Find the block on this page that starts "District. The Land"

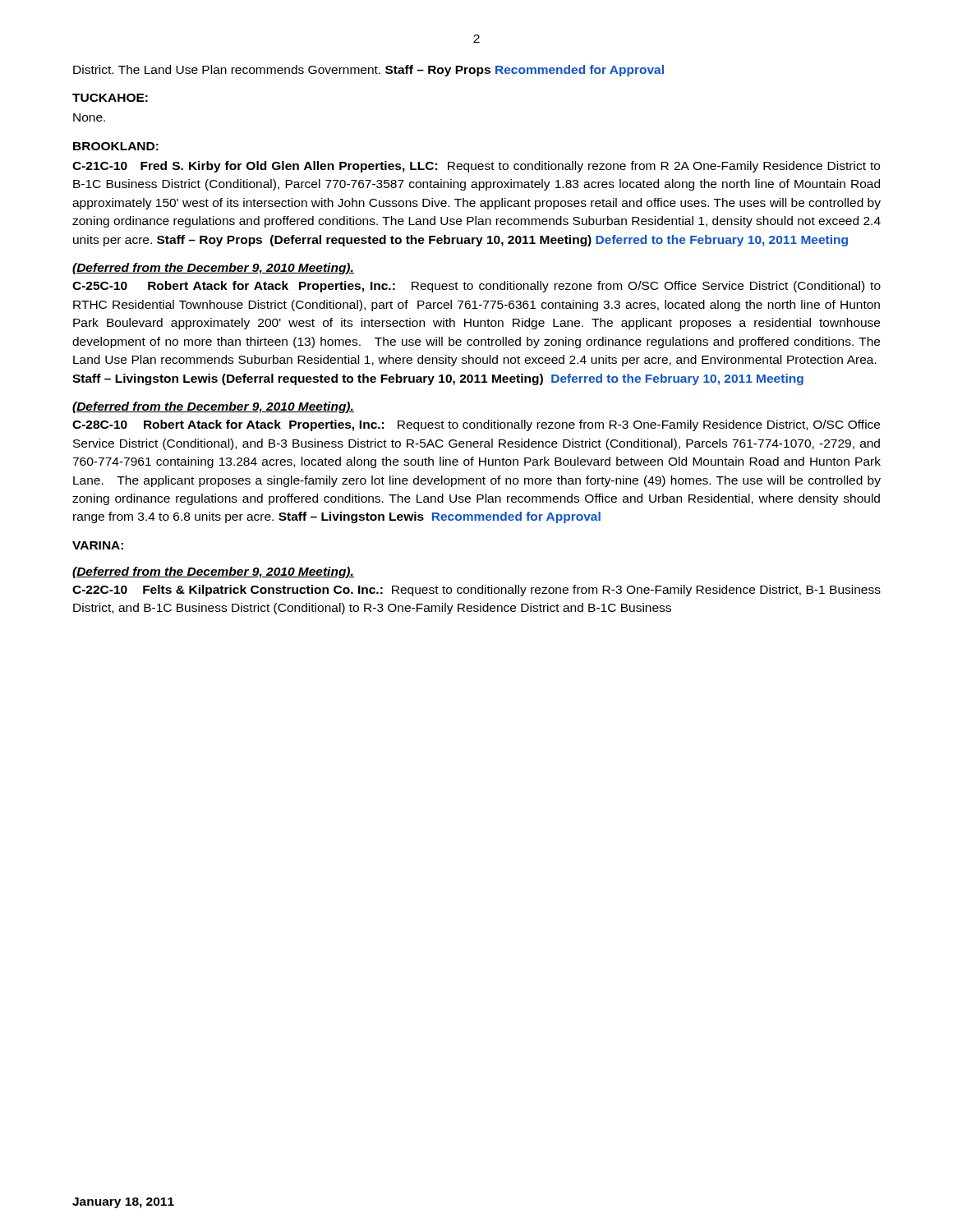point(476,70)
